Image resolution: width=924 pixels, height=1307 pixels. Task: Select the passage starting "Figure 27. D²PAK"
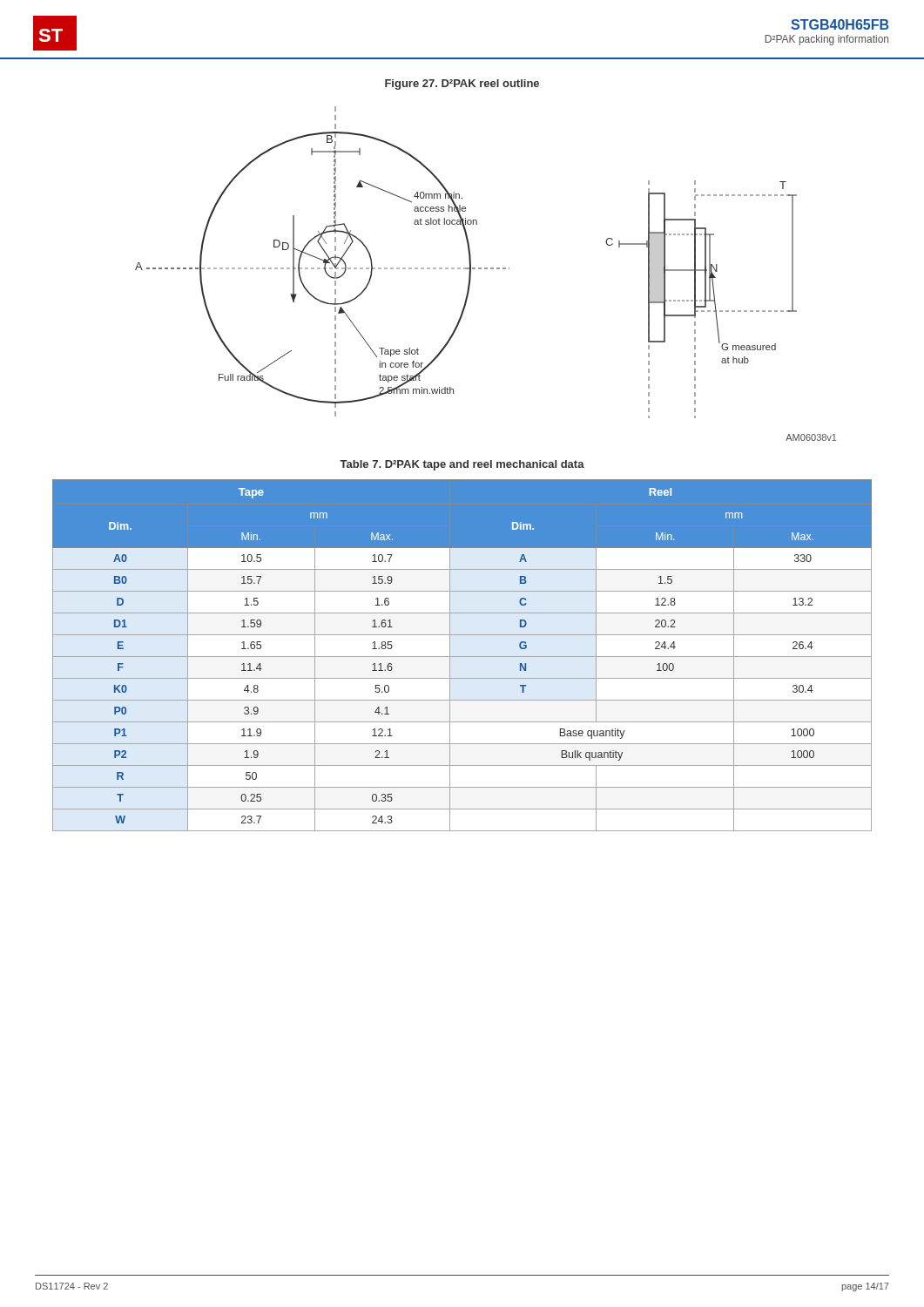462,83
